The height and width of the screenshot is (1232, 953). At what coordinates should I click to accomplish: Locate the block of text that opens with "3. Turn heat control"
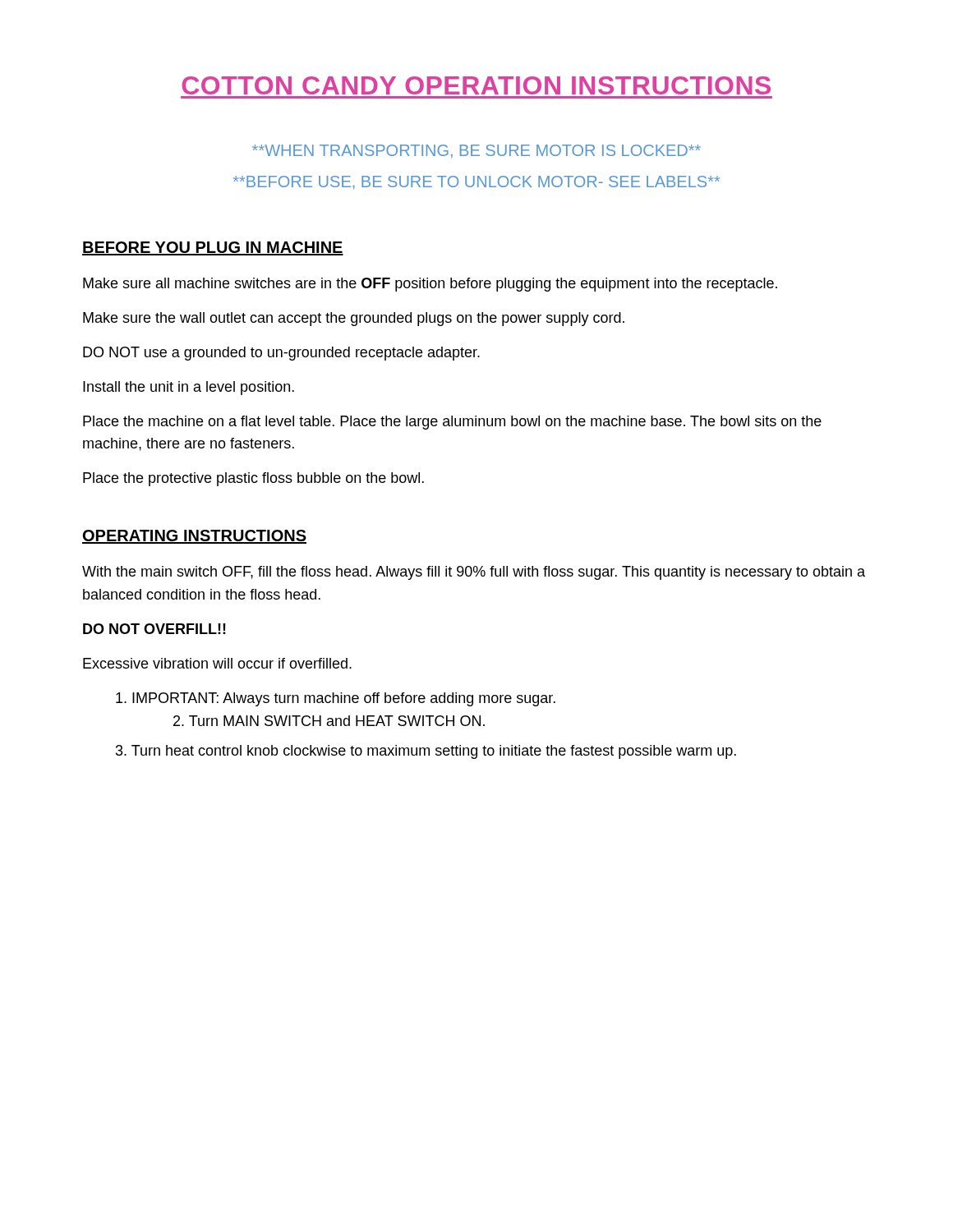click(x=426, y=750)
